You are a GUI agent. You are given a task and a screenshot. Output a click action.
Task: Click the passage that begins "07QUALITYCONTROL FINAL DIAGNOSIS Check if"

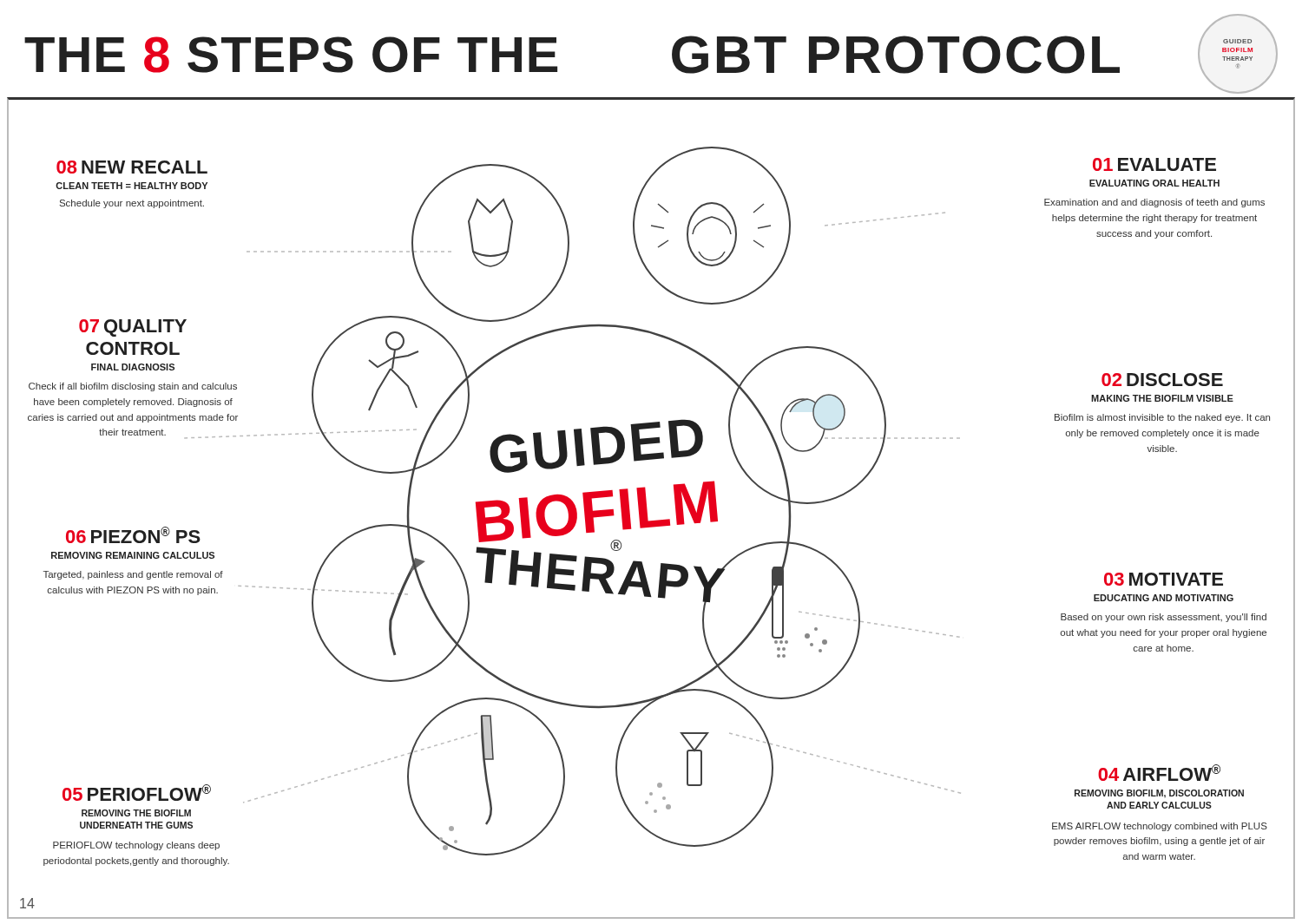pos(133,378)
